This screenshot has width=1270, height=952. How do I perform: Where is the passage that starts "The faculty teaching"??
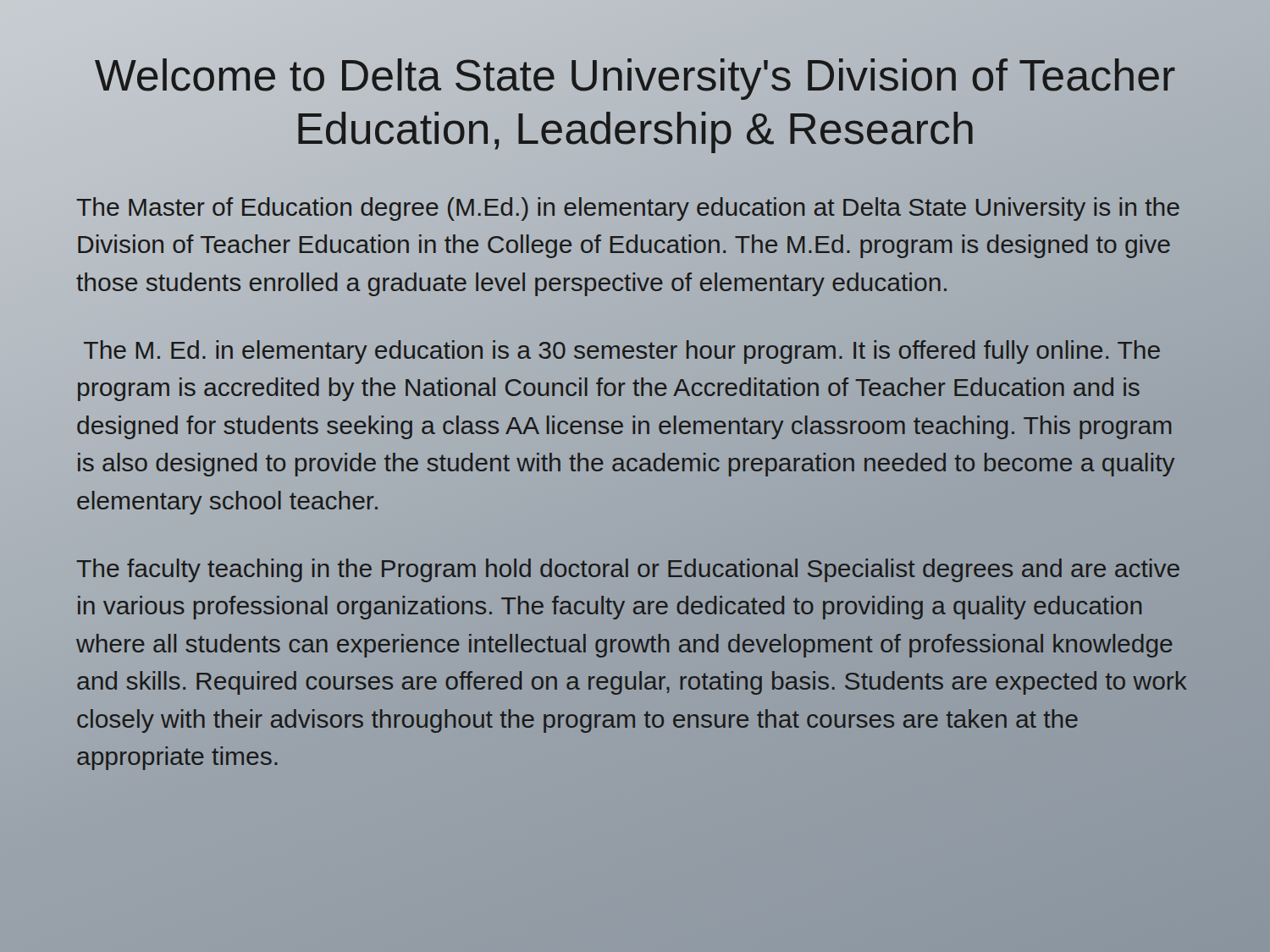coord(632,662)
